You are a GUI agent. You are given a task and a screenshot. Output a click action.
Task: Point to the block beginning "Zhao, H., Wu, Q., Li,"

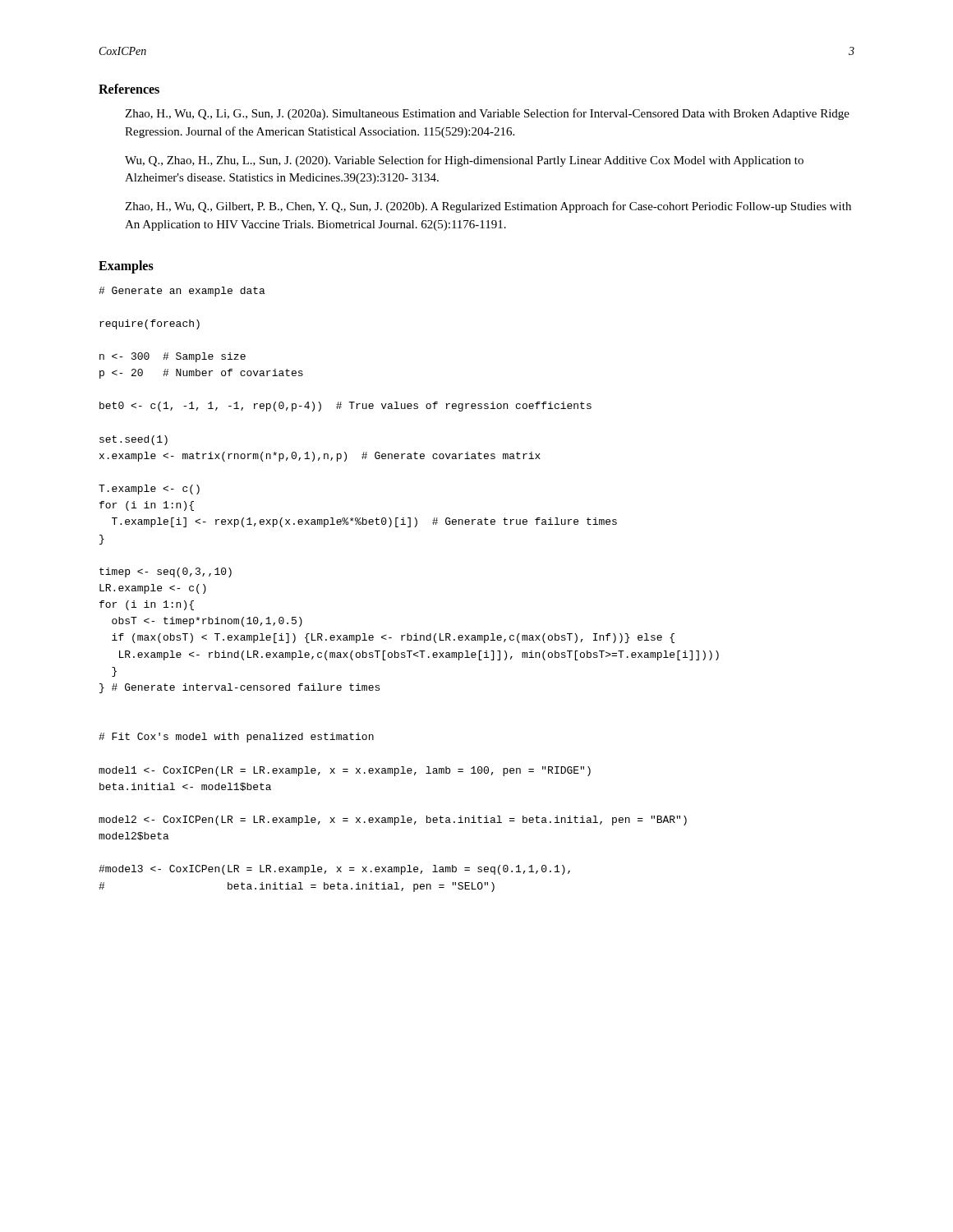[x=487, y=122]
